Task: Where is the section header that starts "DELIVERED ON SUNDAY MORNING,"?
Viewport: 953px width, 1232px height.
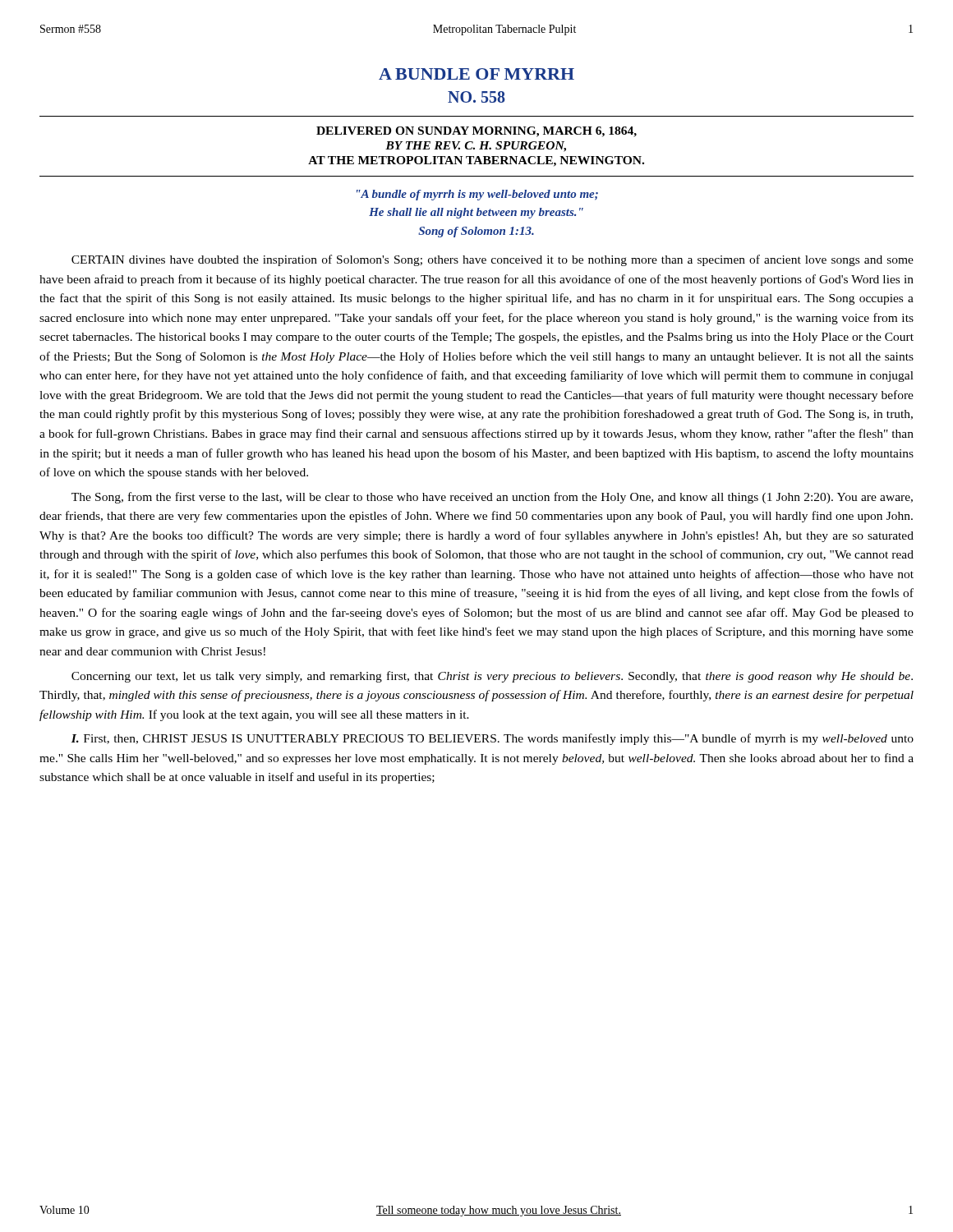Action: [476, 145]
